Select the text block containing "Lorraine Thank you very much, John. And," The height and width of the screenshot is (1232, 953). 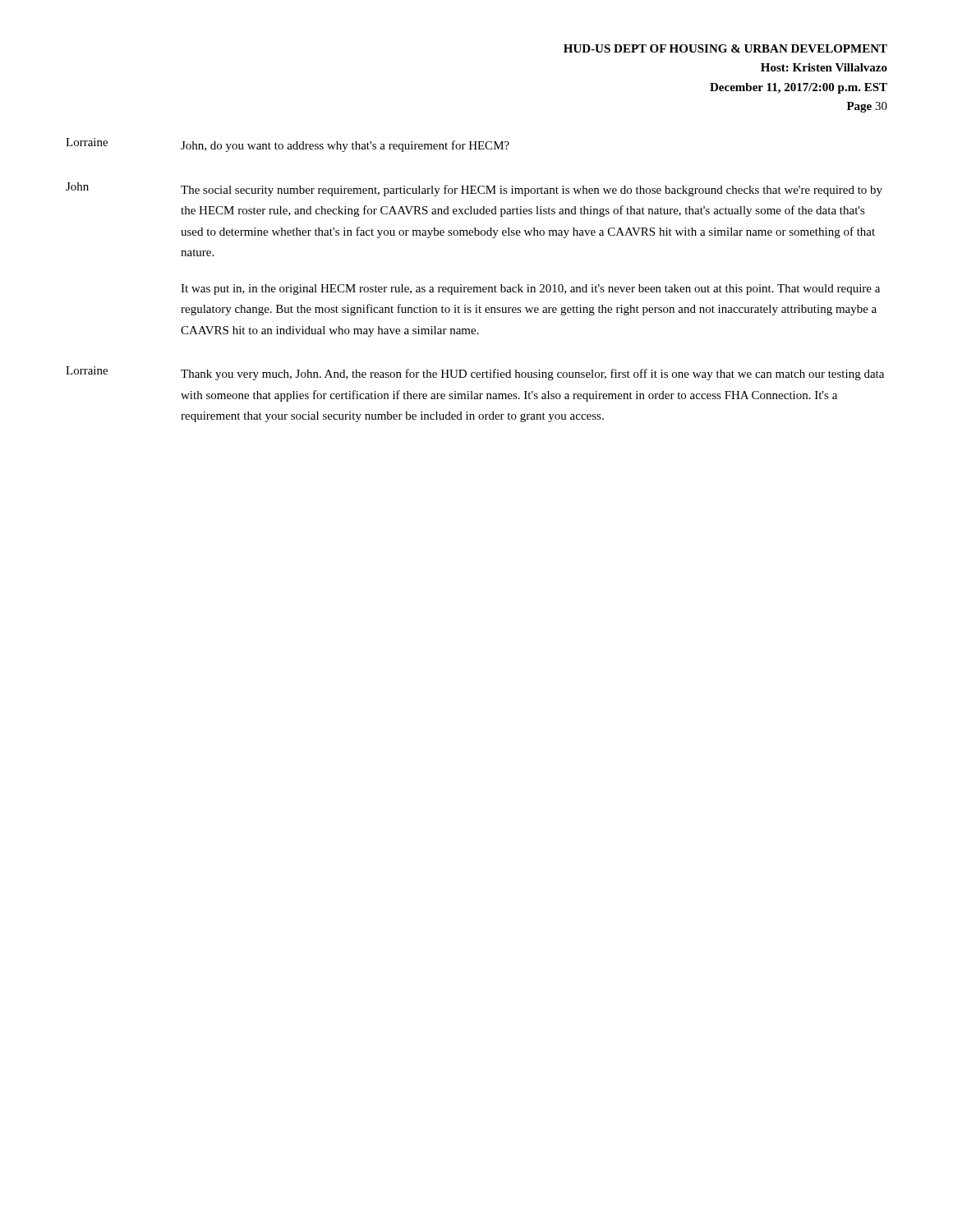pos(476,395)
